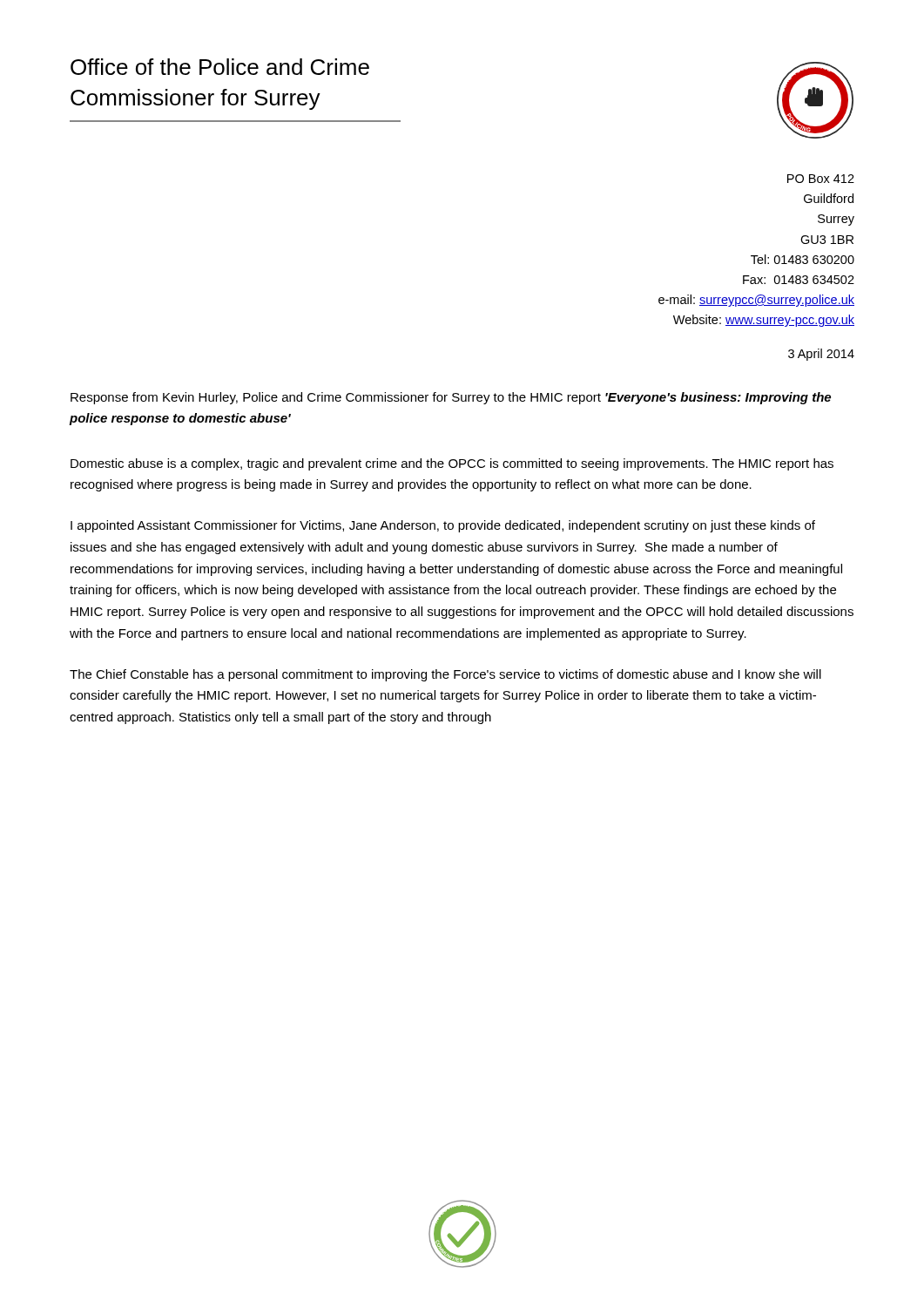
Task: Point to the block starting "PO Box 412 Guildford"
Action: (x=756, y=249)
